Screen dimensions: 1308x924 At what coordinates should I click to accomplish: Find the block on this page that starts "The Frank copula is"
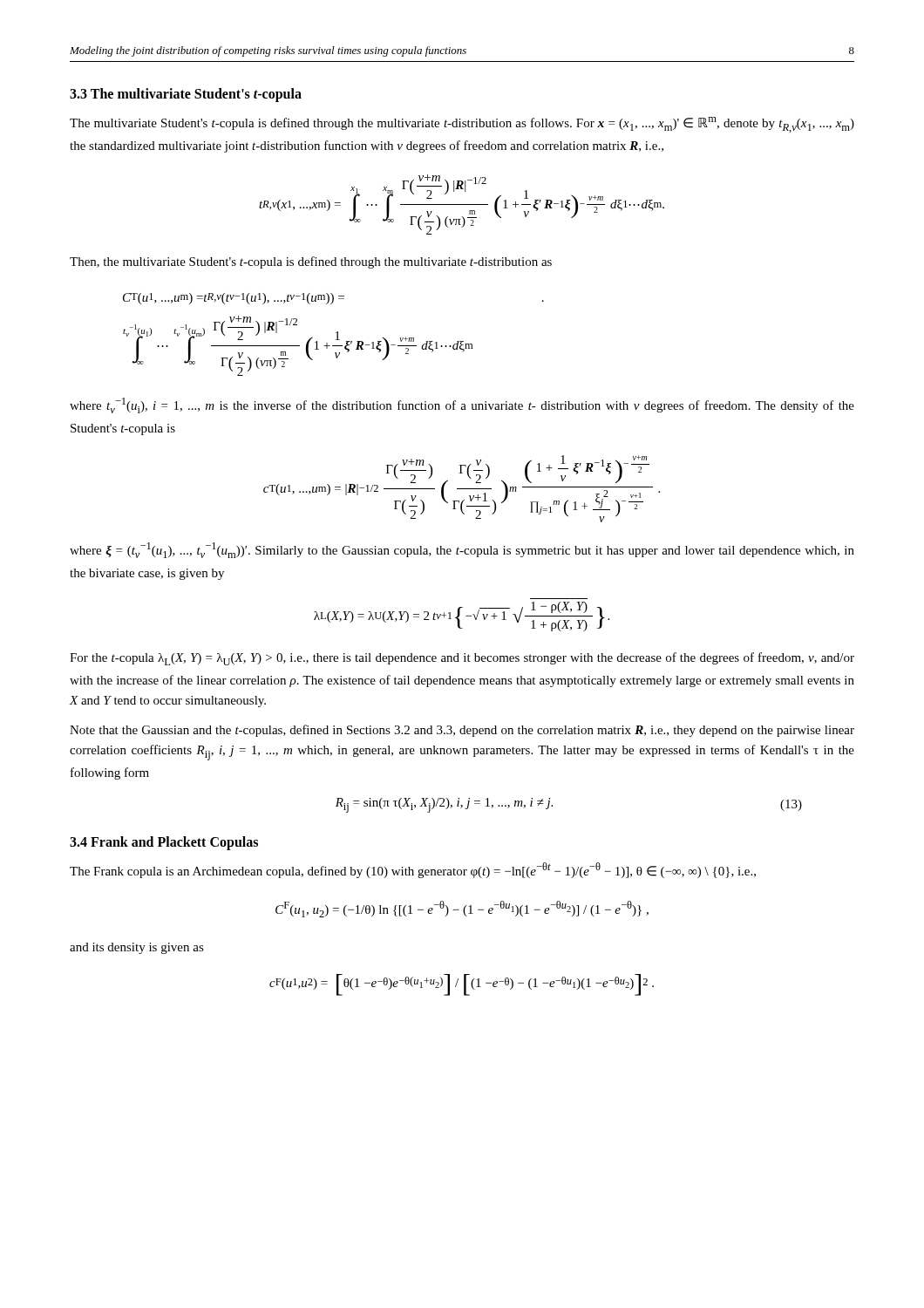(x=413, y=870)
